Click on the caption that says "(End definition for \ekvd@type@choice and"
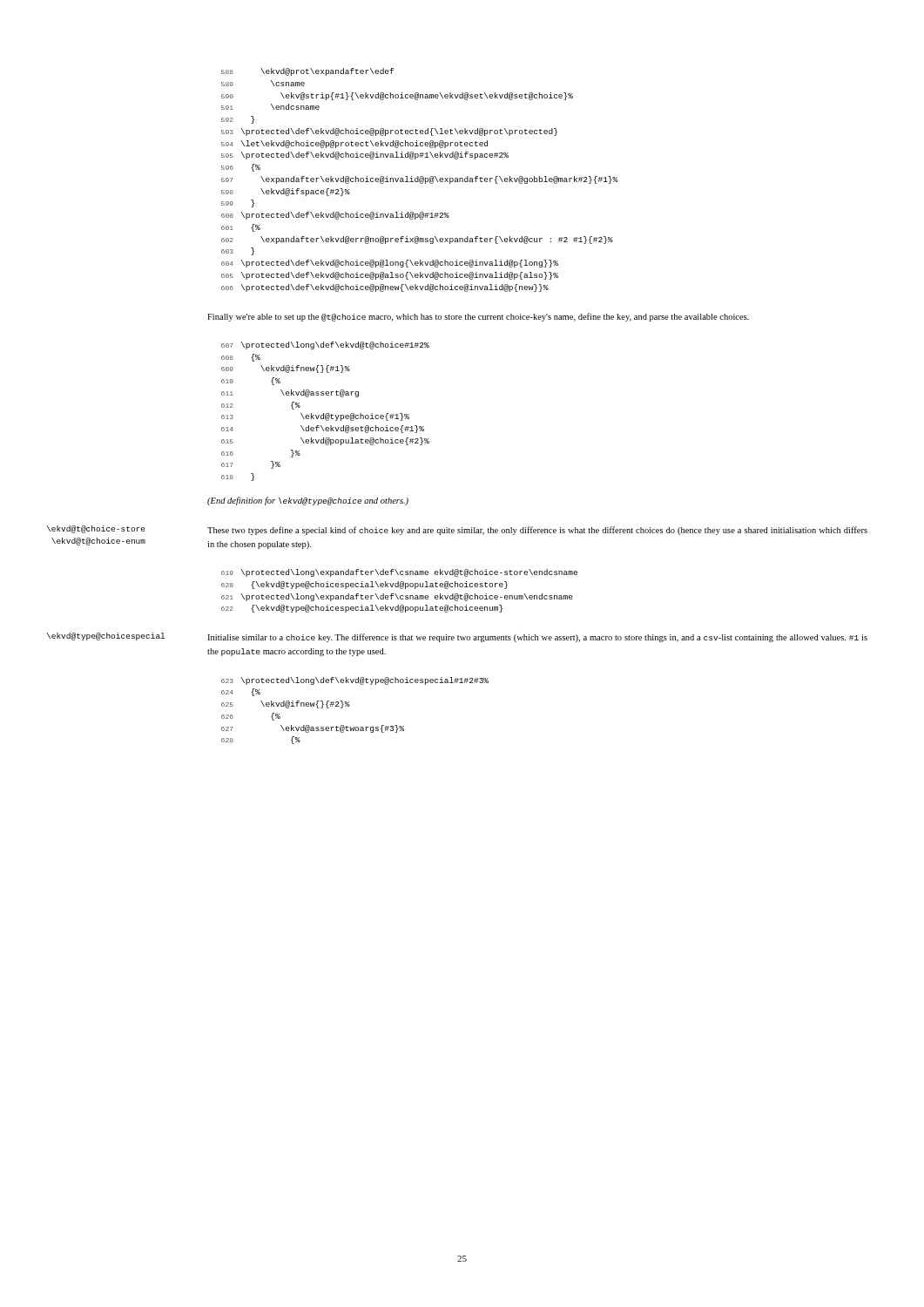The image size is (924, 1307). point(308,501)
